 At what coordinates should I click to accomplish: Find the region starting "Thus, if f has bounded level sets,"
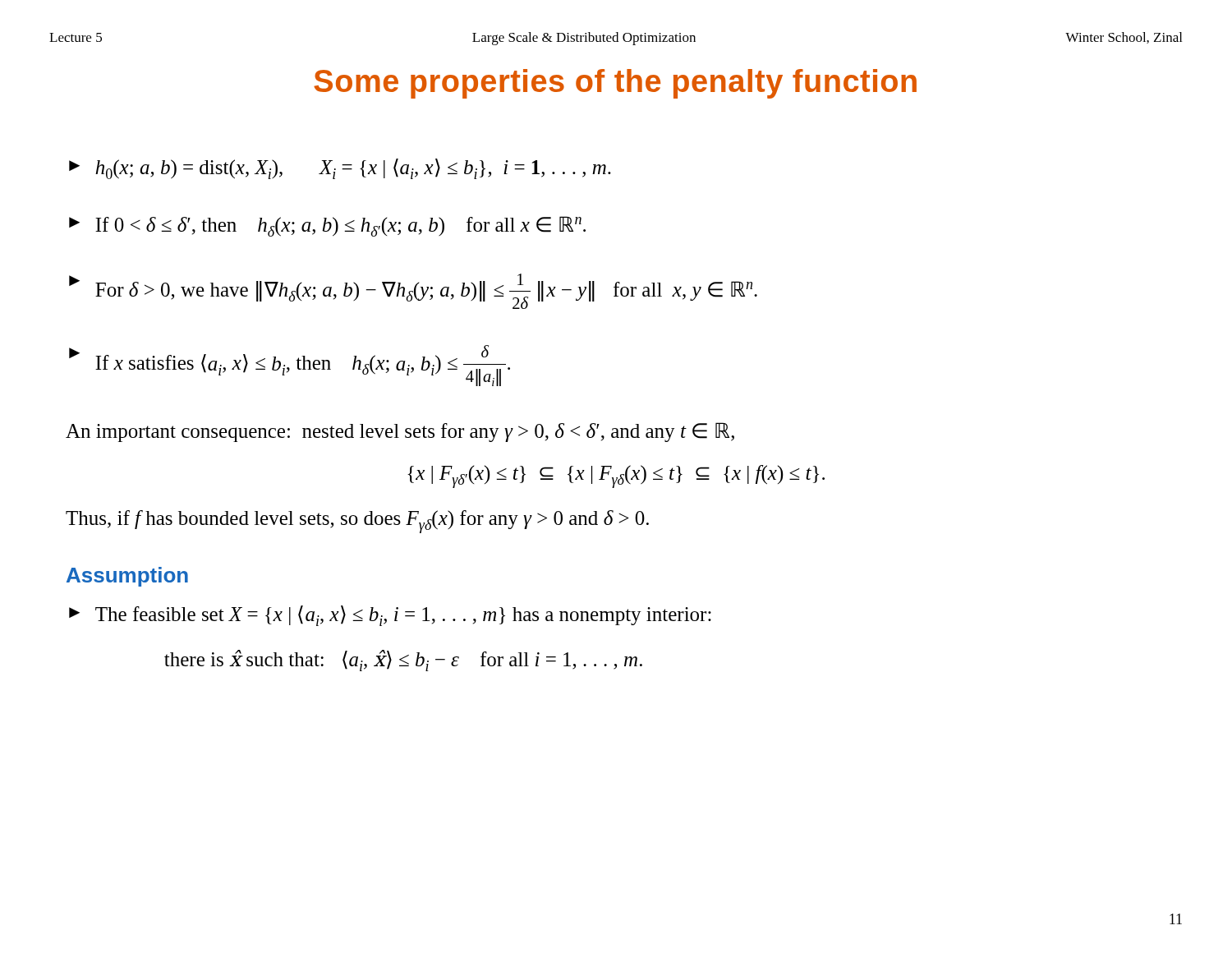click(x=358, y=520)
